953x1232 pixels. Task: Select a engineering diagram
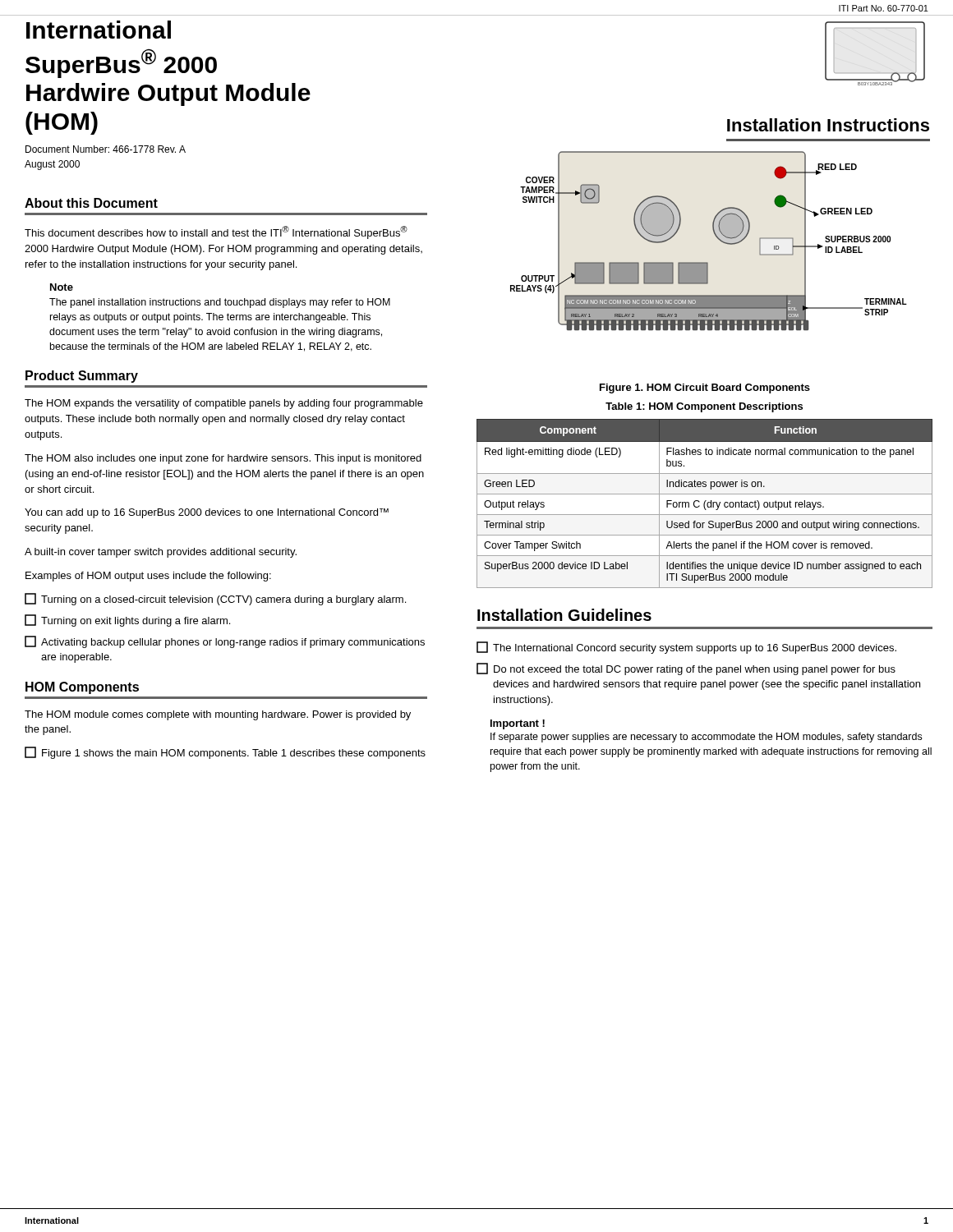click(x=704, y=260)
